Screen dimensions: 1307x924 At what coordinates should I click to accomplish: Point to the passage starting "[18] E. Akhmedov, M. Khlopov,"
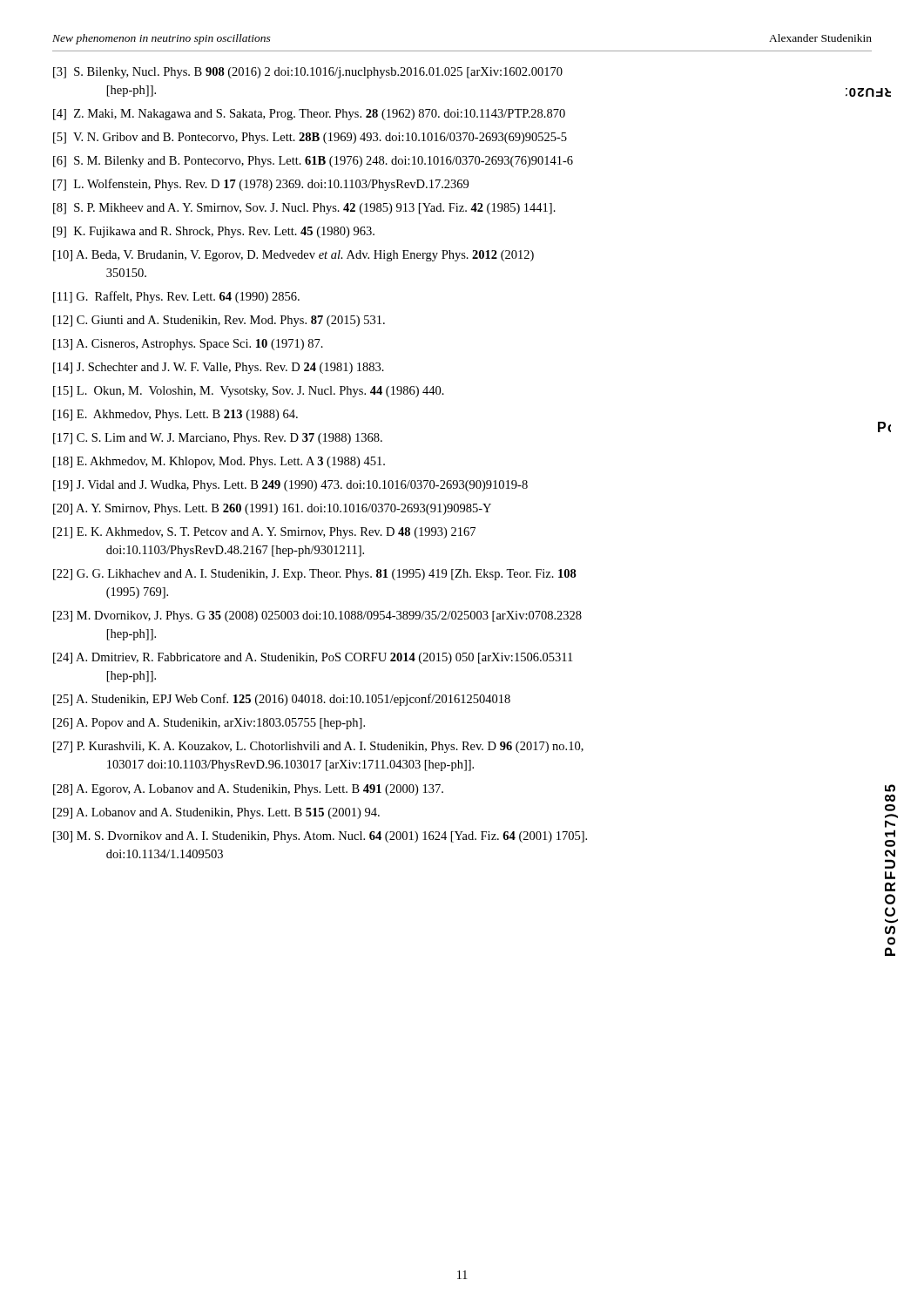219,461
